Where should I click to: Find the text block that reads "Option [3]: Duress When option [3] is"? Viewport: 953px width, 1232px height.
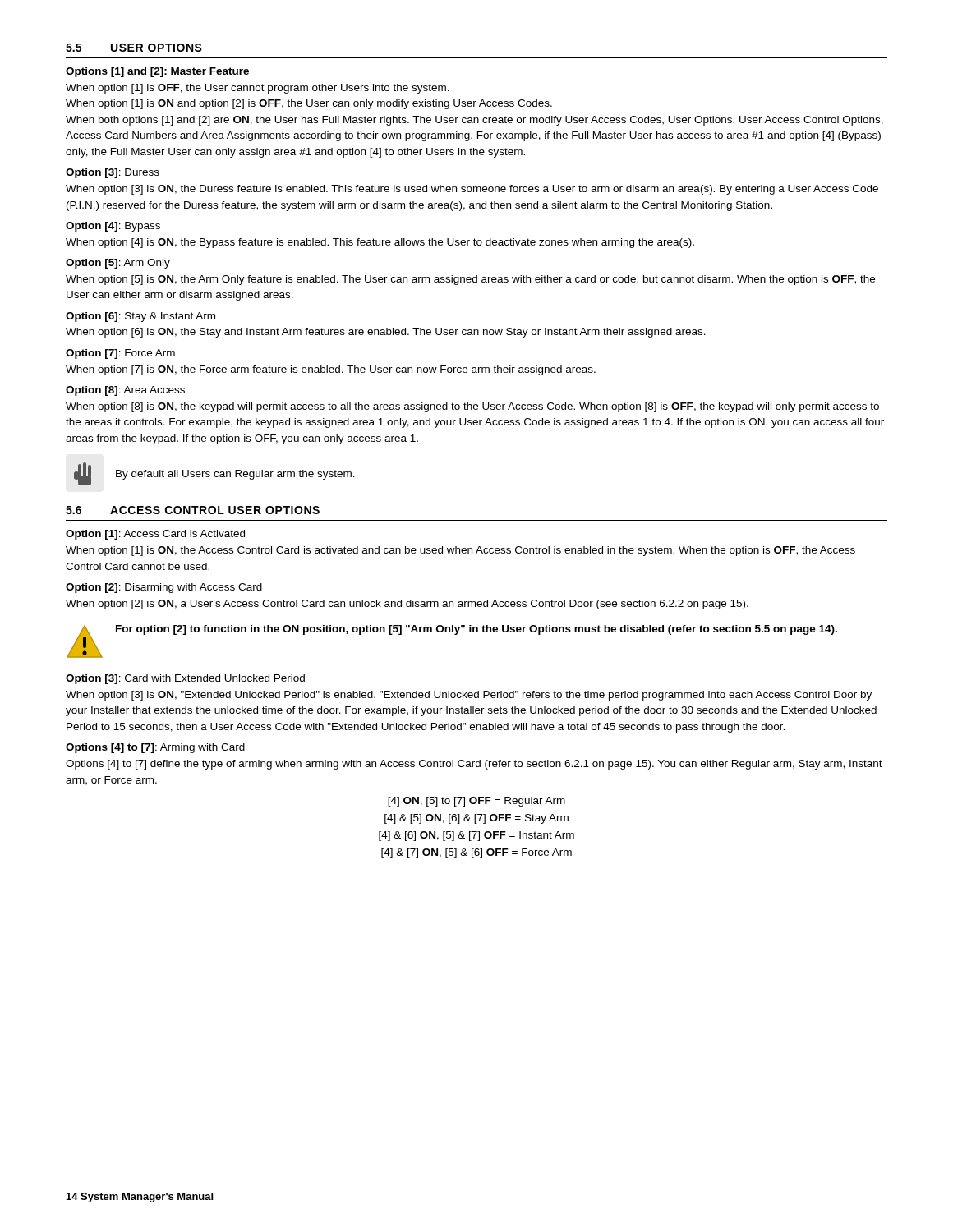pyautogui.click(x=472, y=188)
